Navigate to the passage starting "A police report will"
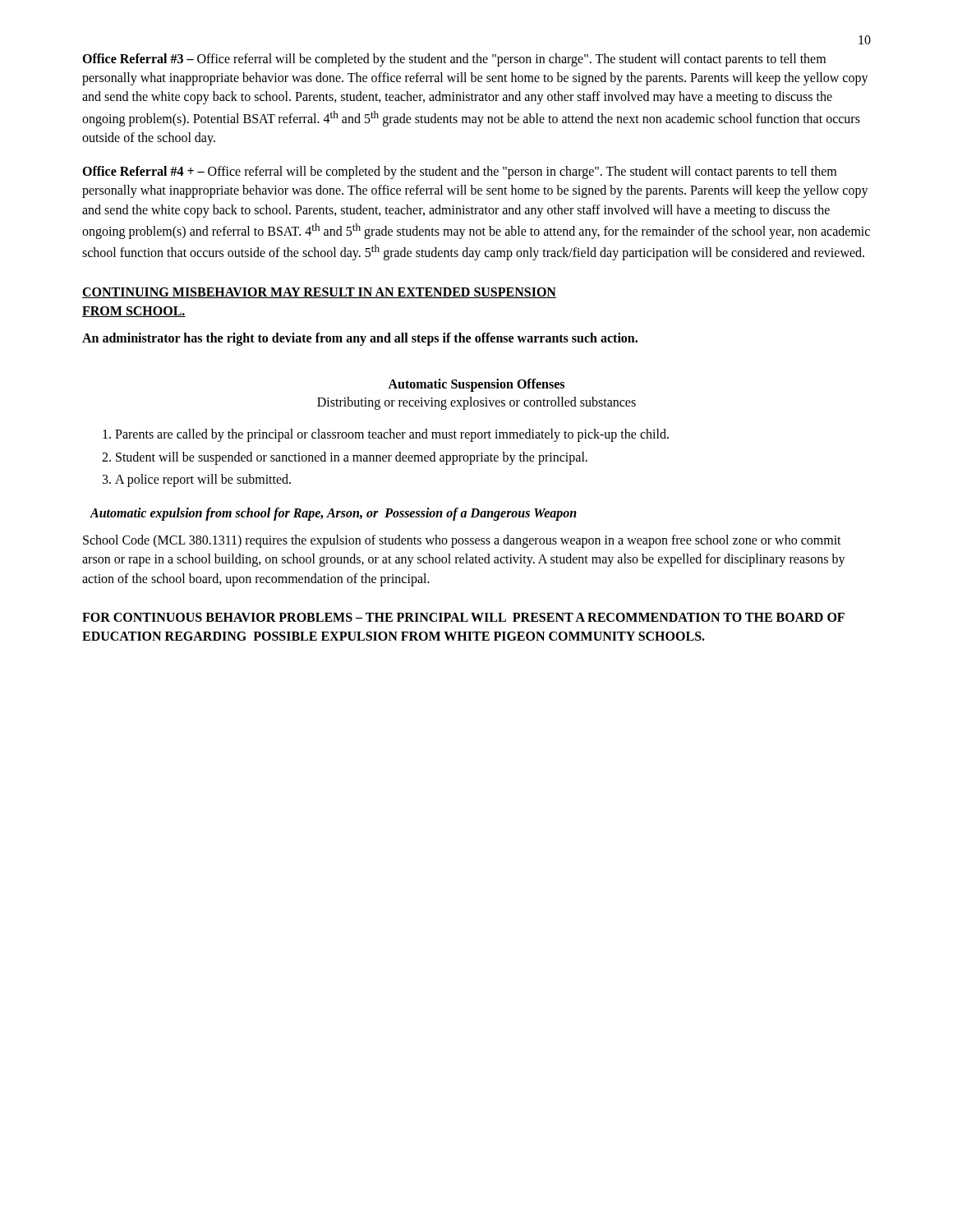Image resolution: width=953 pixels, height=1232 pixels. click(x=203, y=479)
